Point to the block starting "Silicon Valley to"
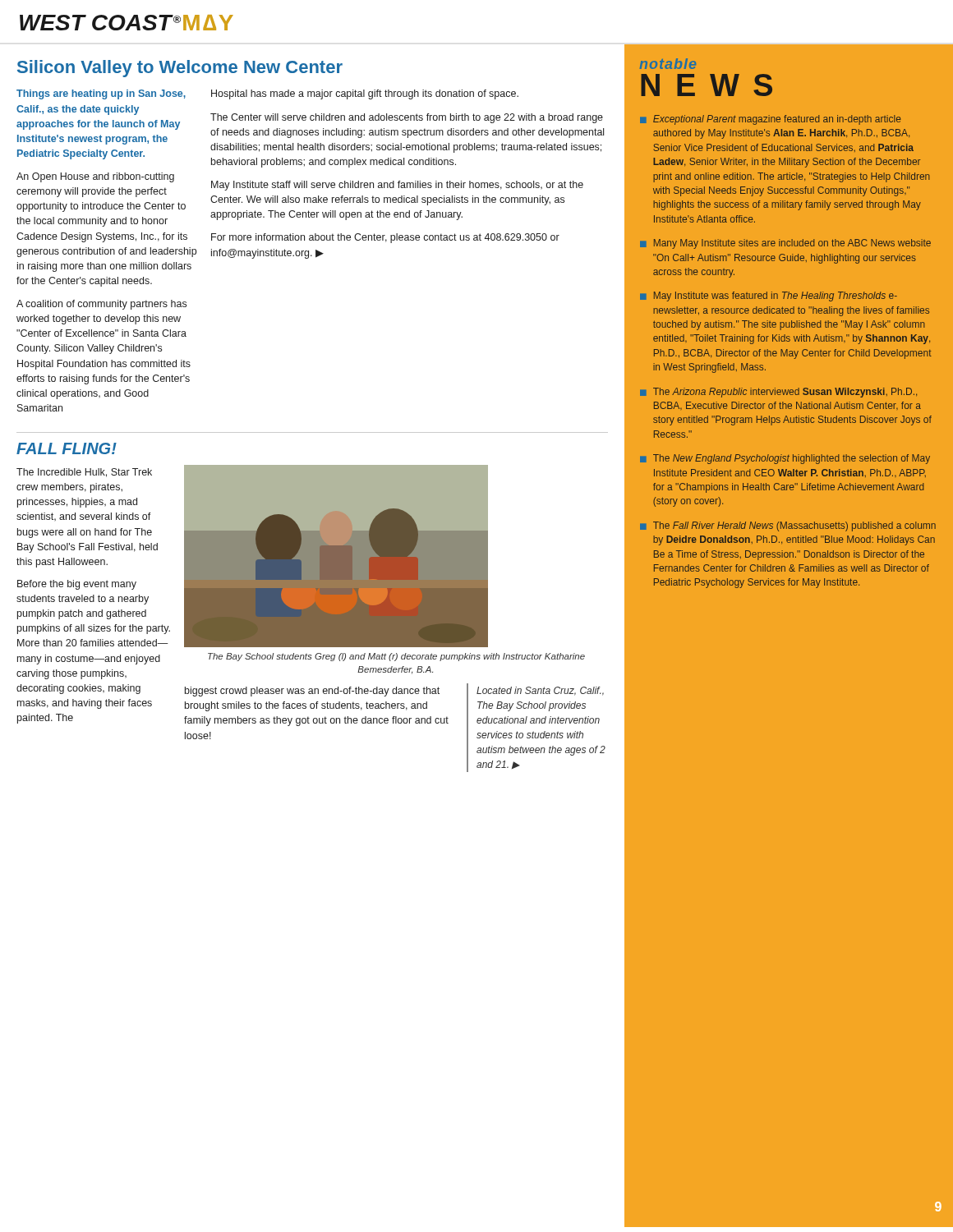The width and height of the screenshot is (953, 1232). click(x=179, y=67)
